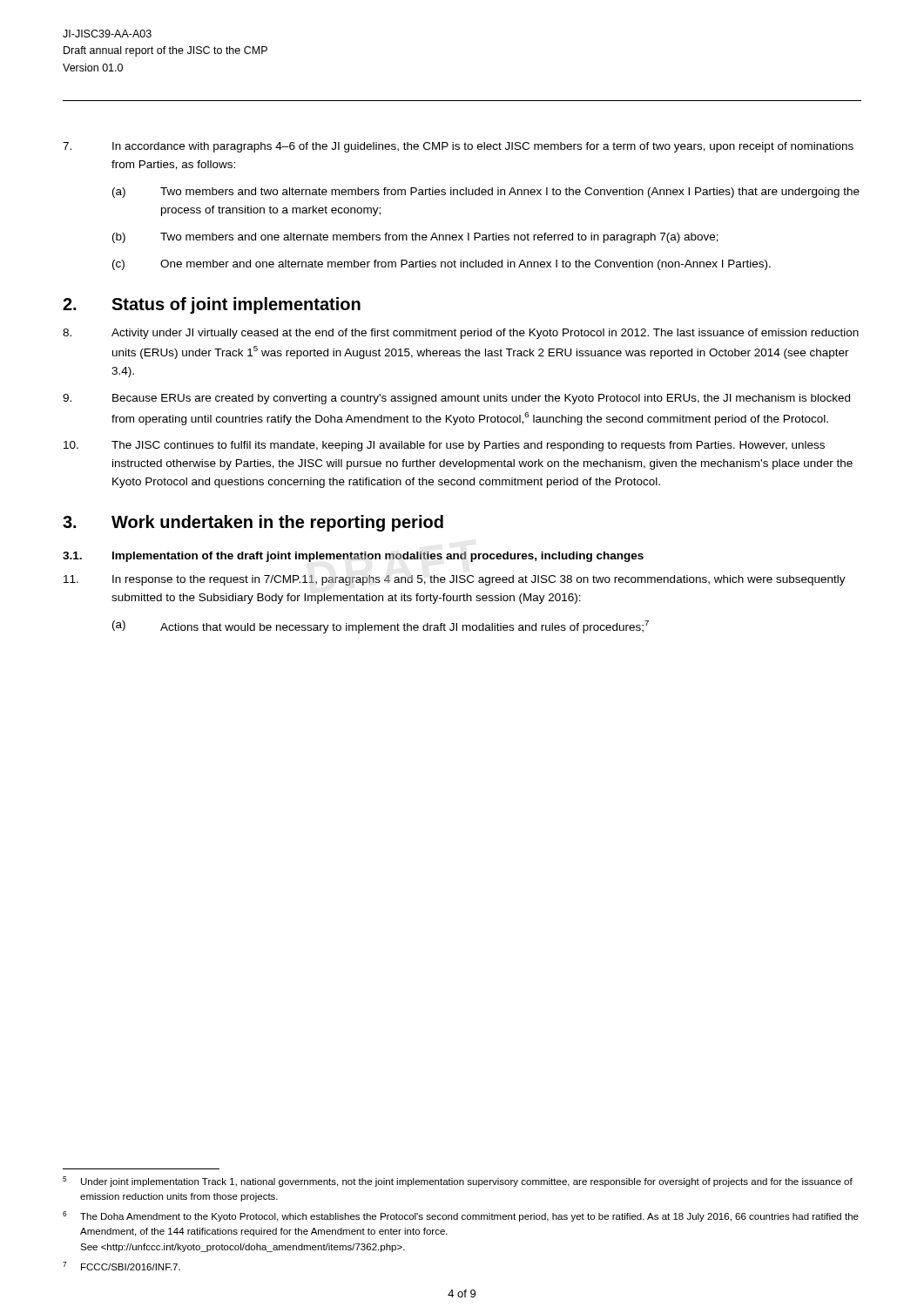Locate the list item that reads "8. Activity under JI"

coord(462,352)
